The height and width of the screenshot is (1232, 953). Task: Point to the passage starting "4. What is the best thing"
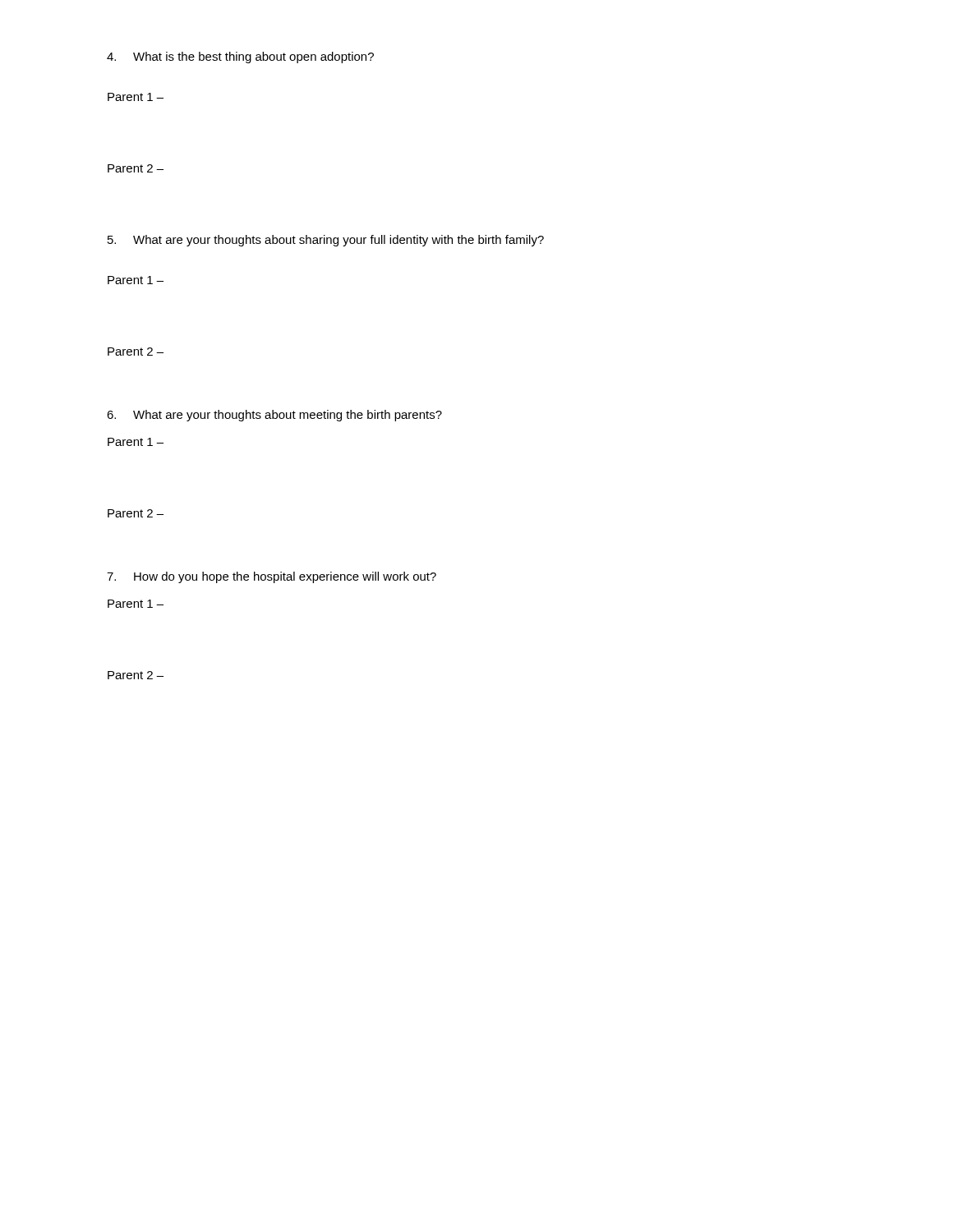pos(240,57)
